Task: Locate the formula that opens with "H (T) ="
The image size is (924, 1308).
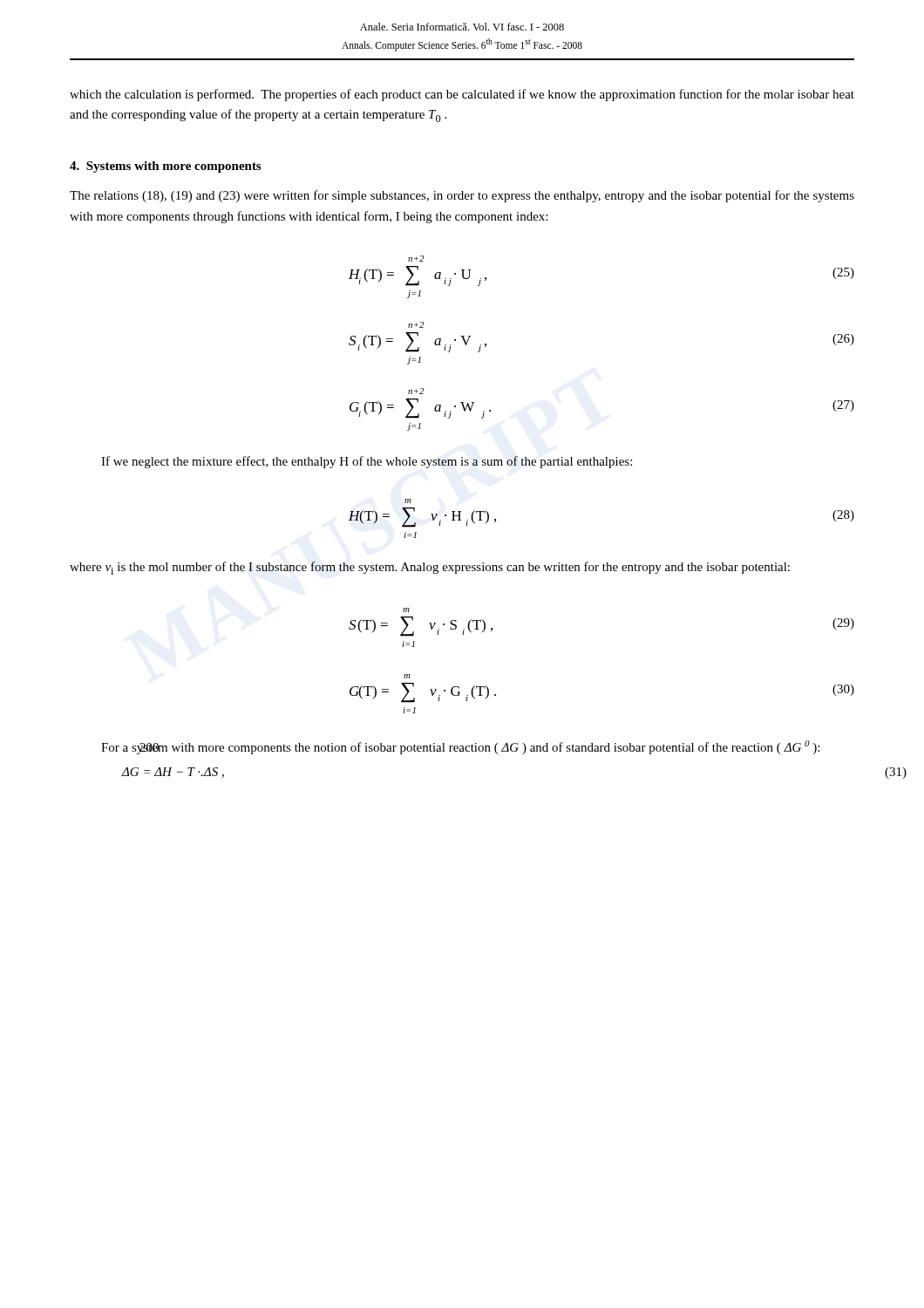Action: tap(462, 515)
